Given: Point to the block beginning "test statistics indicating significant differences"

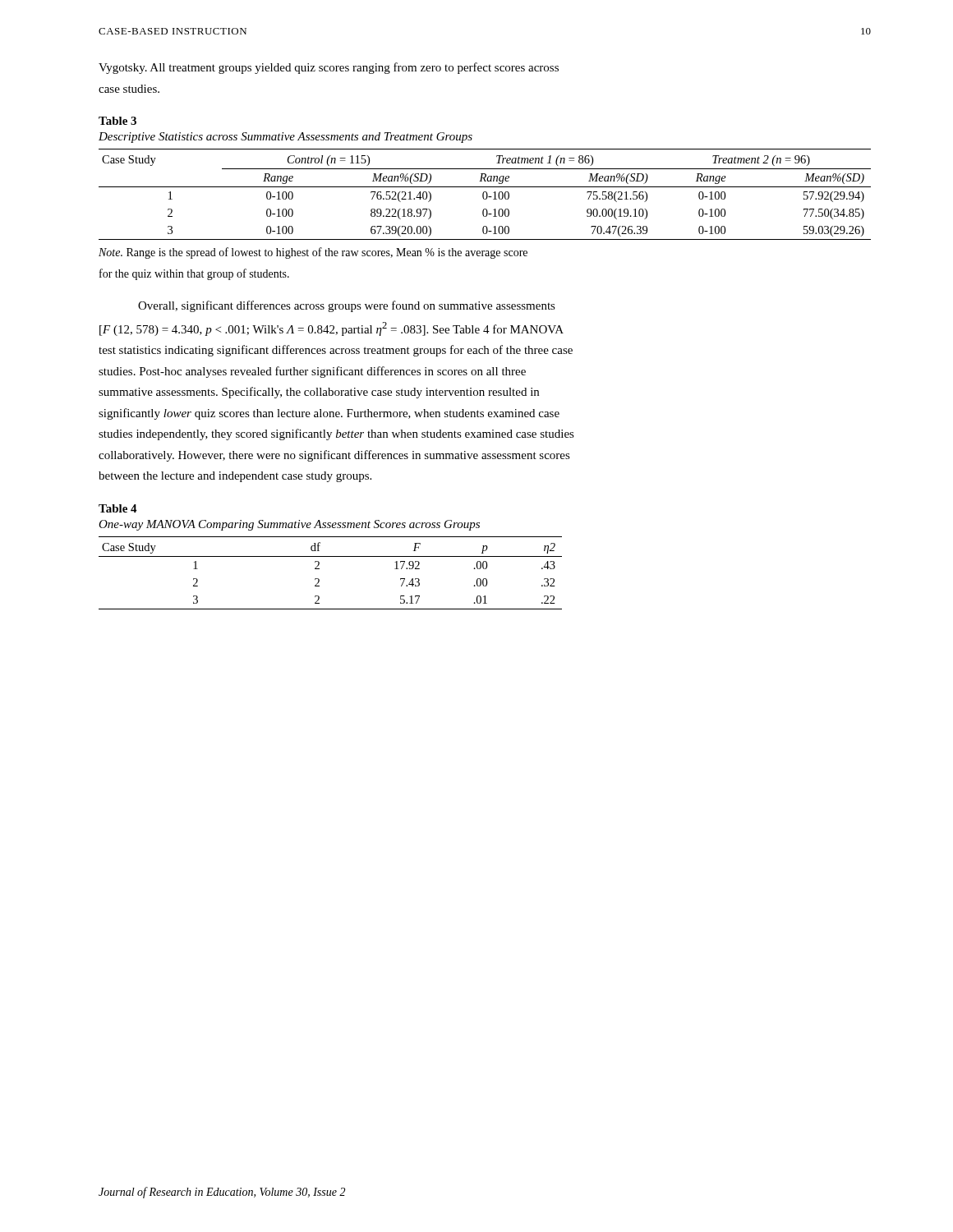Looking at the screenshot, I should [x=336, y=350].
